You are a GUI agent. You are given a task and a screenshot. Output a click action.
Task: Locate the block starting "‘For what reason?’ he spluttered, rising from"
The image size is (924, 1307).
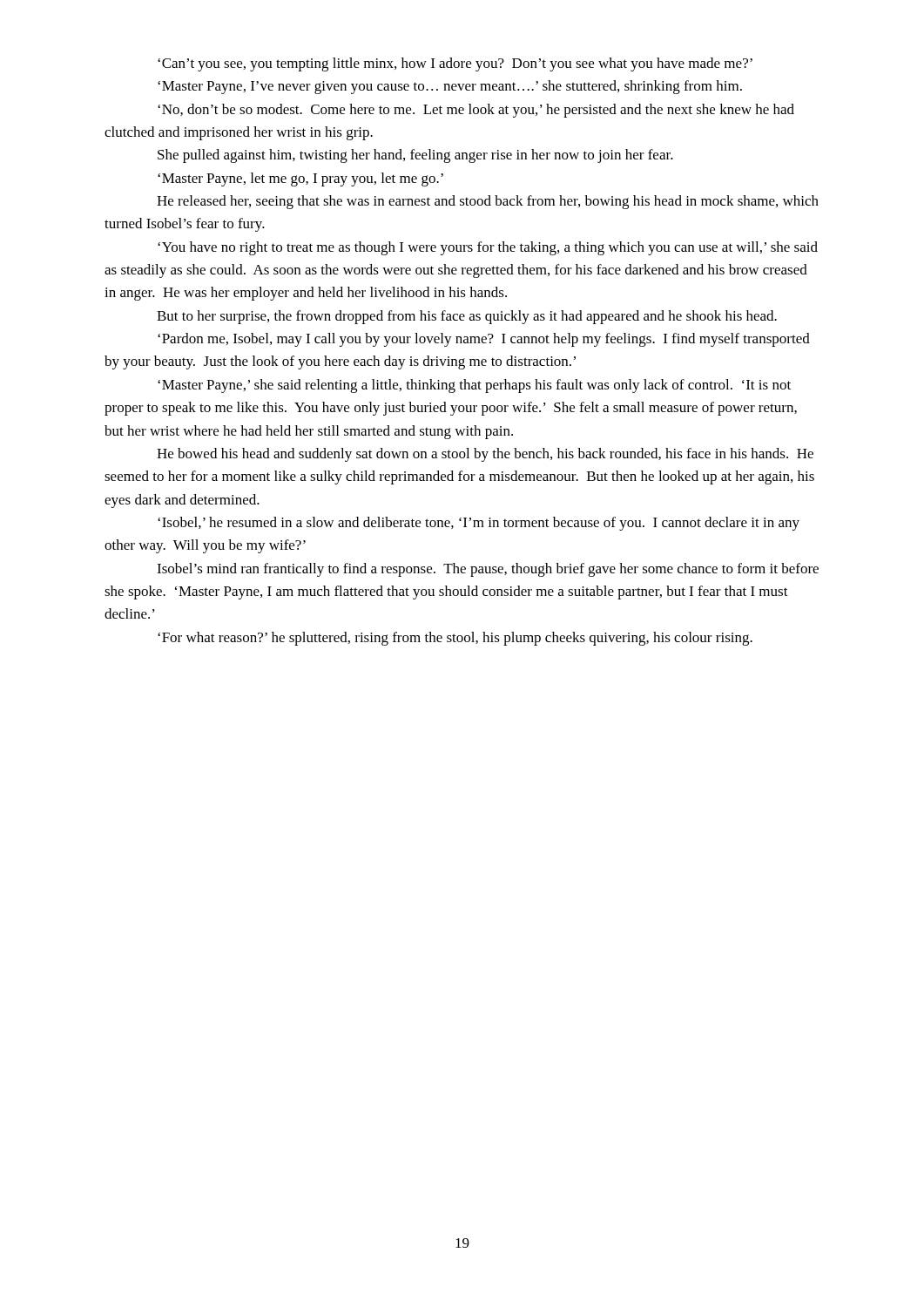462,638
